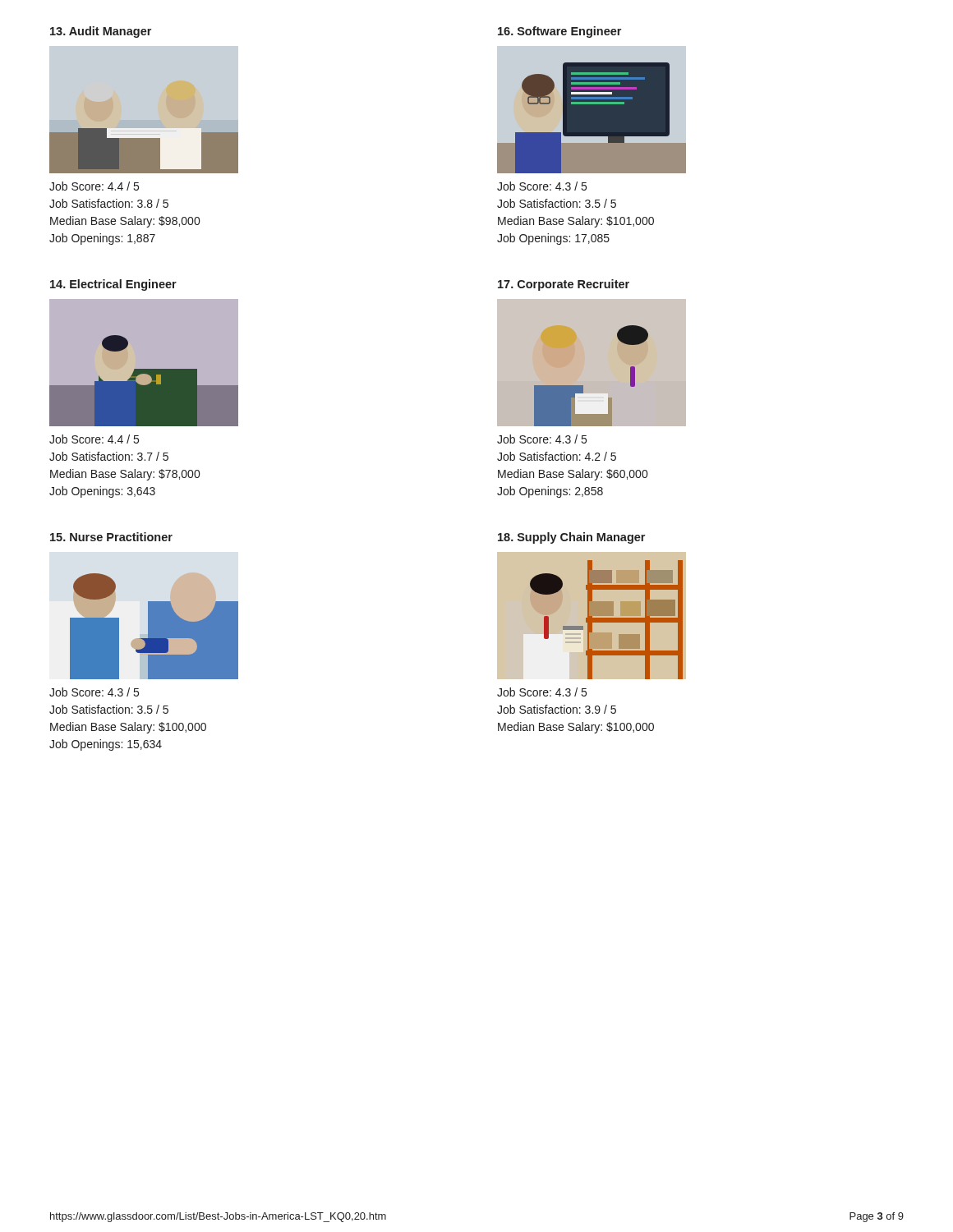The height and width of the screenshot is (1232, 953).
Task: Navigate to the passage starting "14. Electrical Engineer Job Score: 4.4"
Action: 113,285
